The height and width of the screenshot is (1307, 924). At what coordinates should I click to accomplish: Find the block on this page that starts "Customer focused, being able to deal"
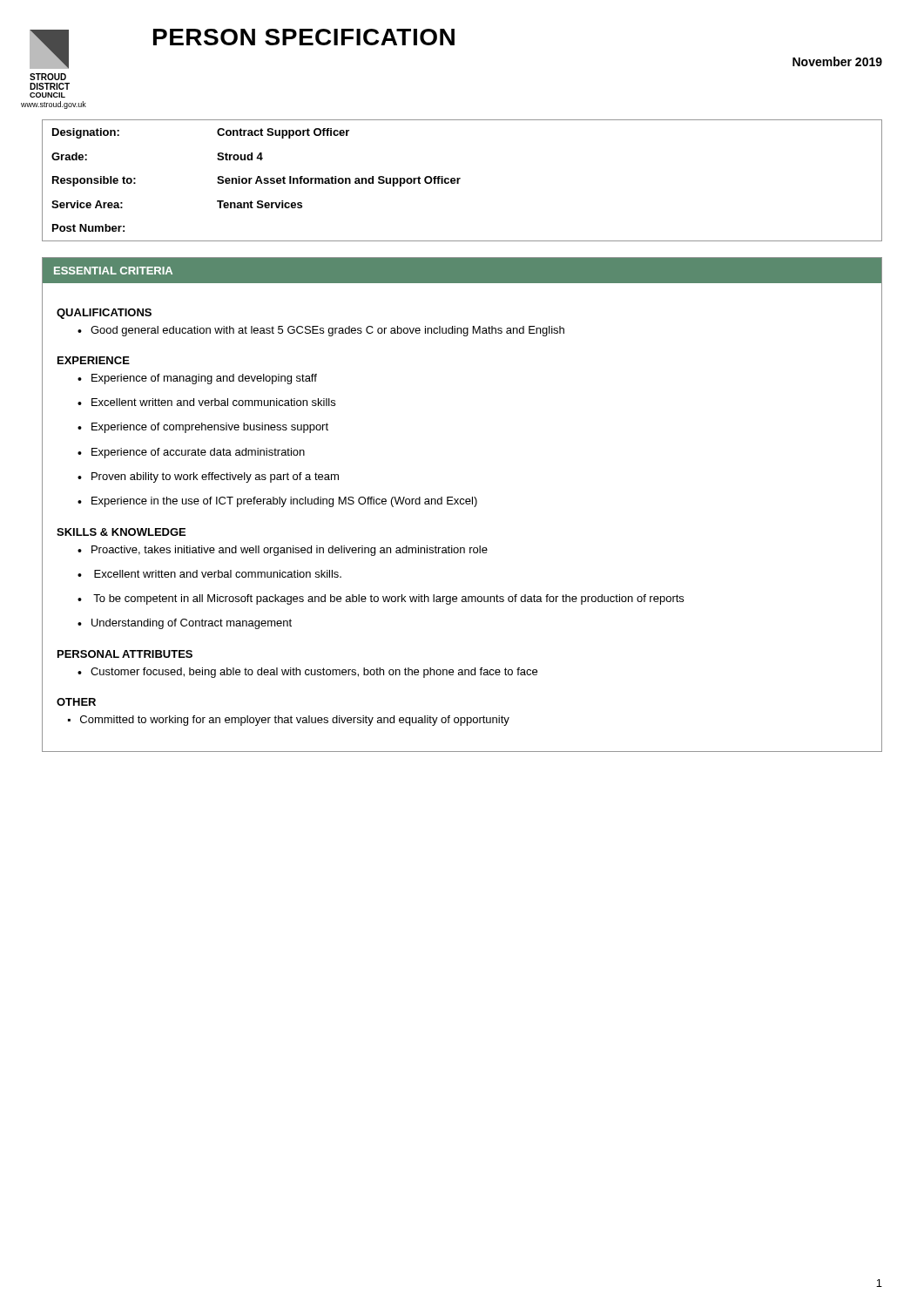pos(314,671)
